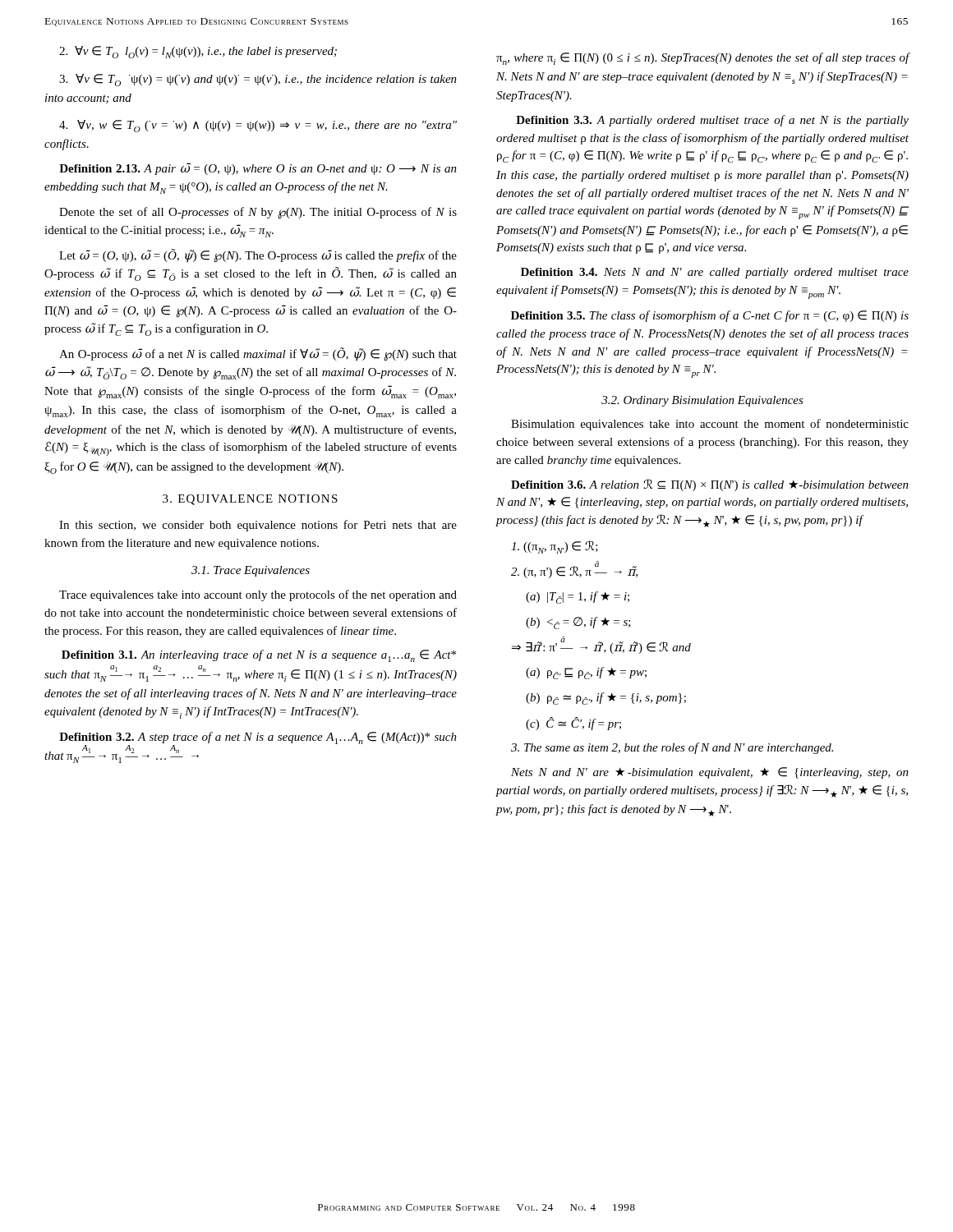This screenshot has width=953, height=1232.
Task: Point to the block beginning "(b) ρĈ ≃ ρĈ', if"
Action: [606, 699]
